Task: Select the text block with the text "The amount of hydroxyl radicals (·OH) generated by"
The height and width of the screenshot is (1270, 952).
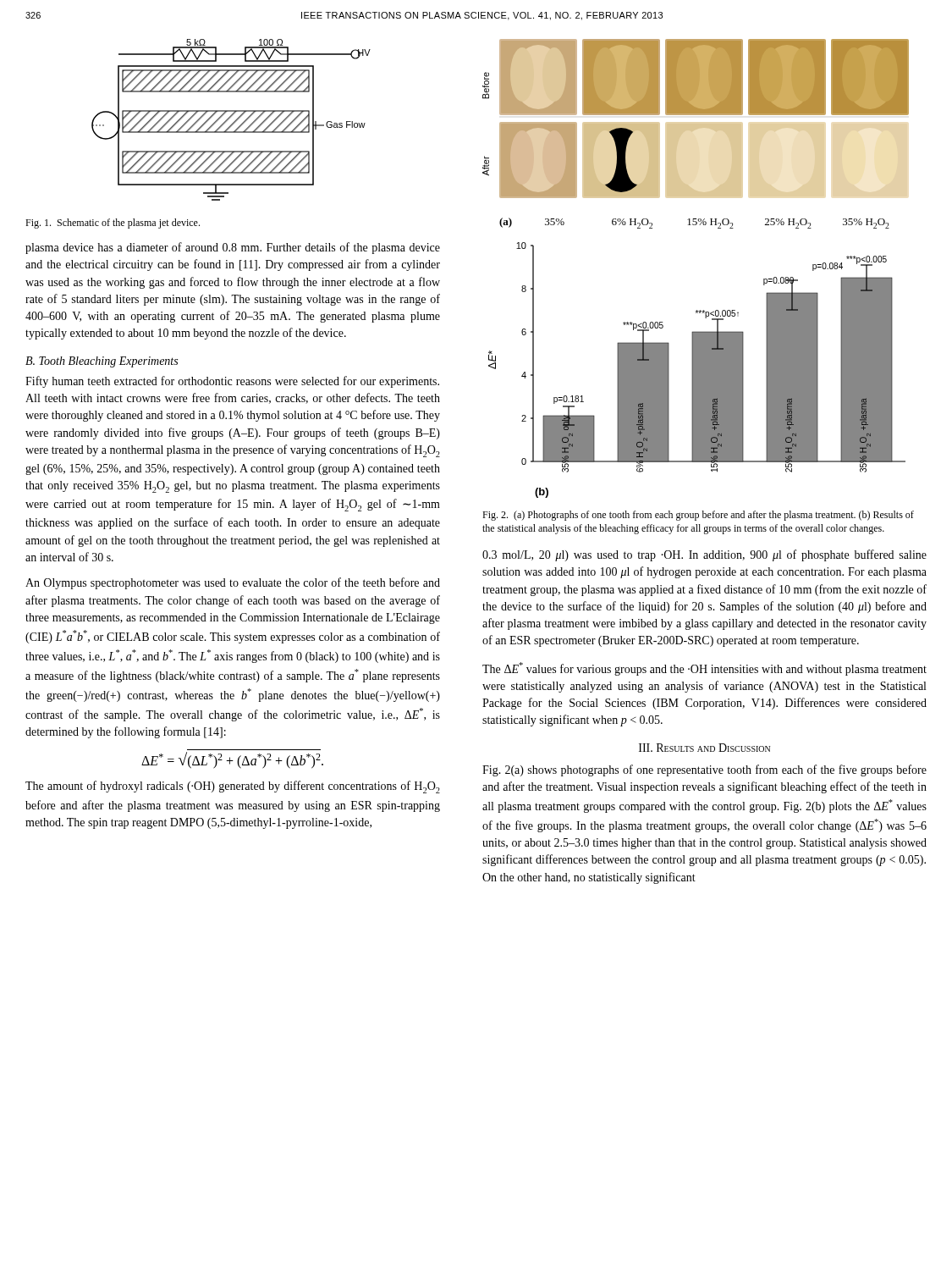Action: click(x=233, y=804)
